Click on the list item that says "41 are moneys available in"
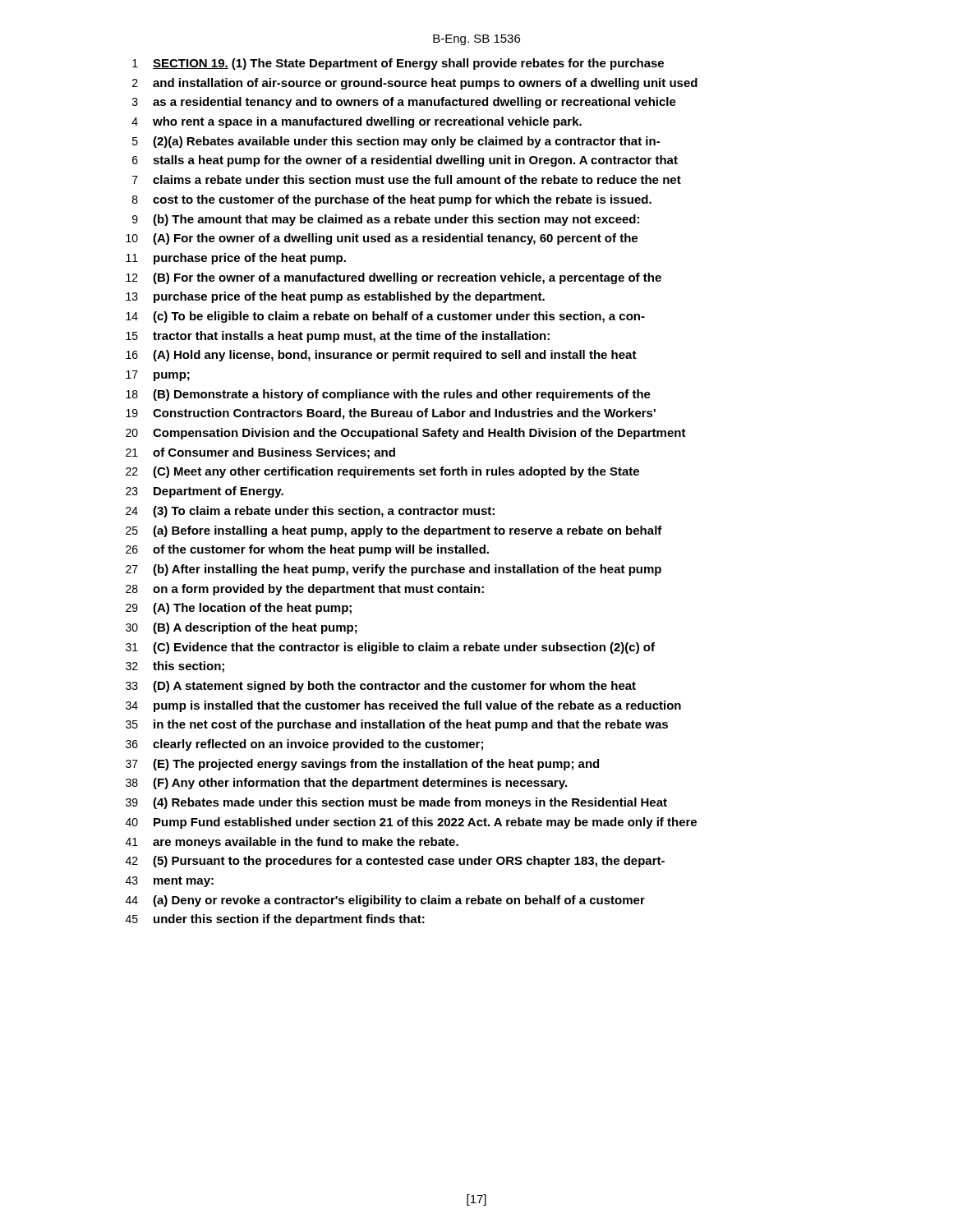Image resolution: width=953 pixels, height=1232 pixels. pos(292,843)
